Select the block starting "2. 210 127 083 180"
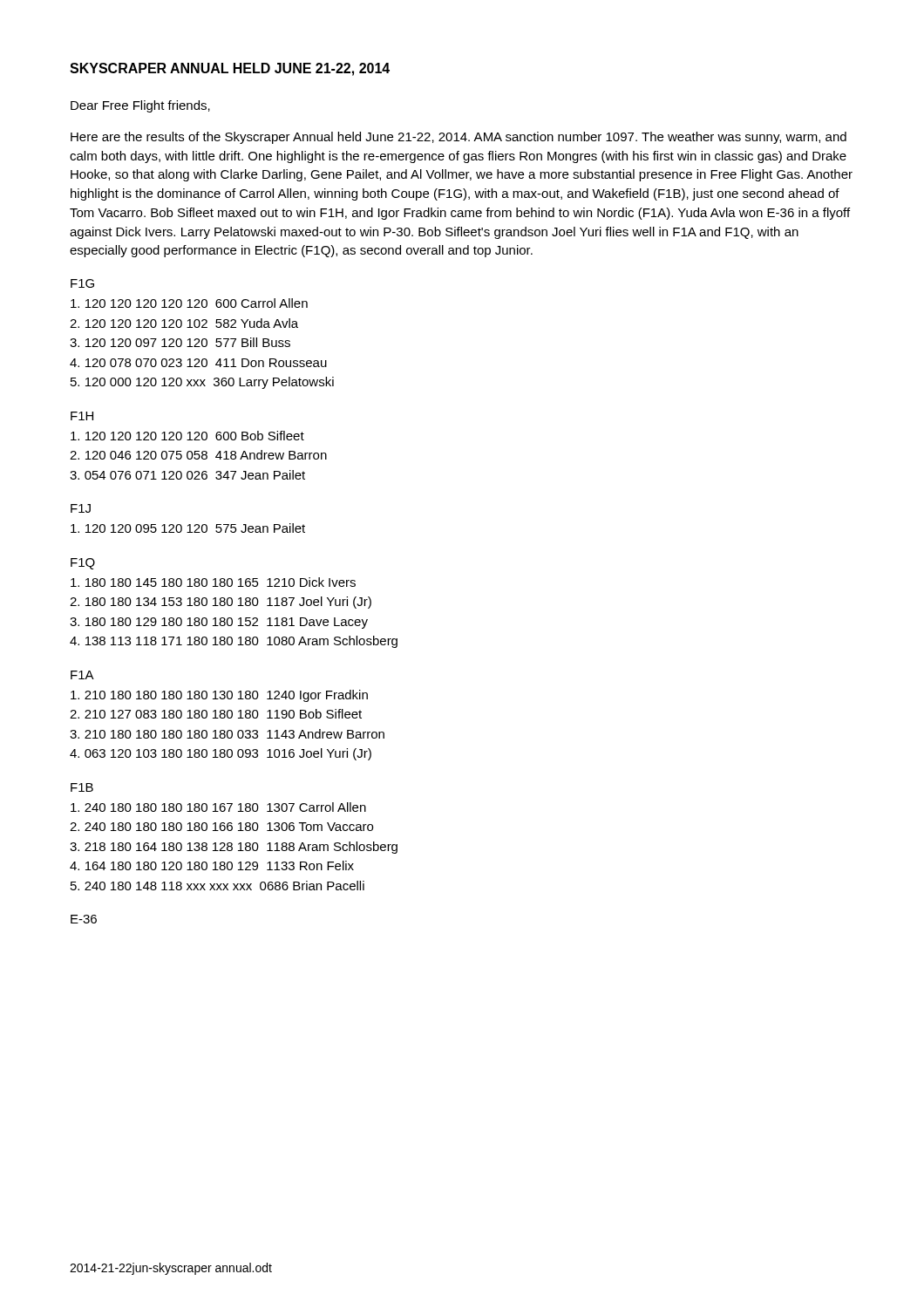Image resolution: width=924 pixels, height=1308 pixels. click(216, 714)
